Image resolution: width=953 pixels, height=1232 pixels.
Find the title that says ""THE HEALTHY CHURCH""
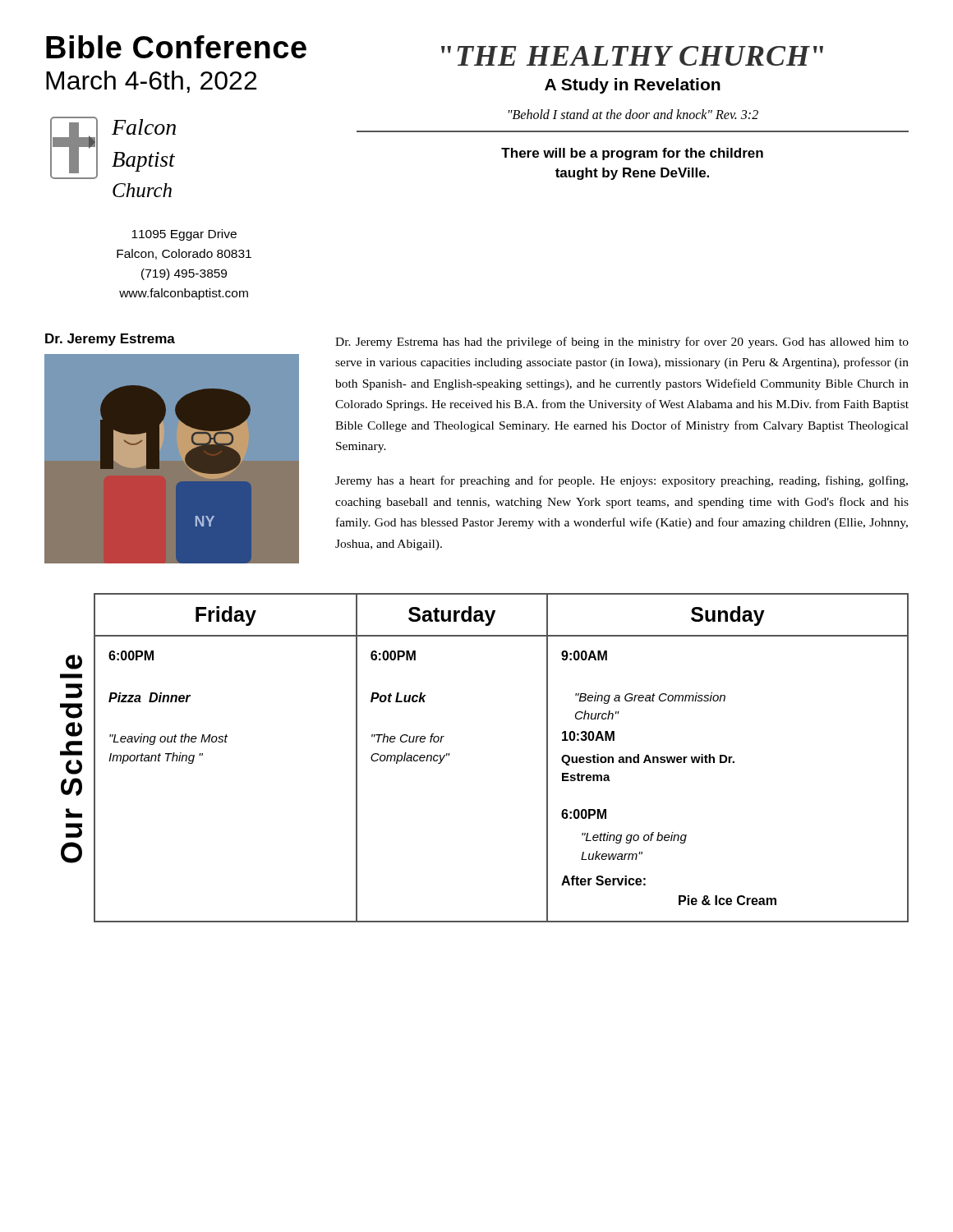pos(633,56)
